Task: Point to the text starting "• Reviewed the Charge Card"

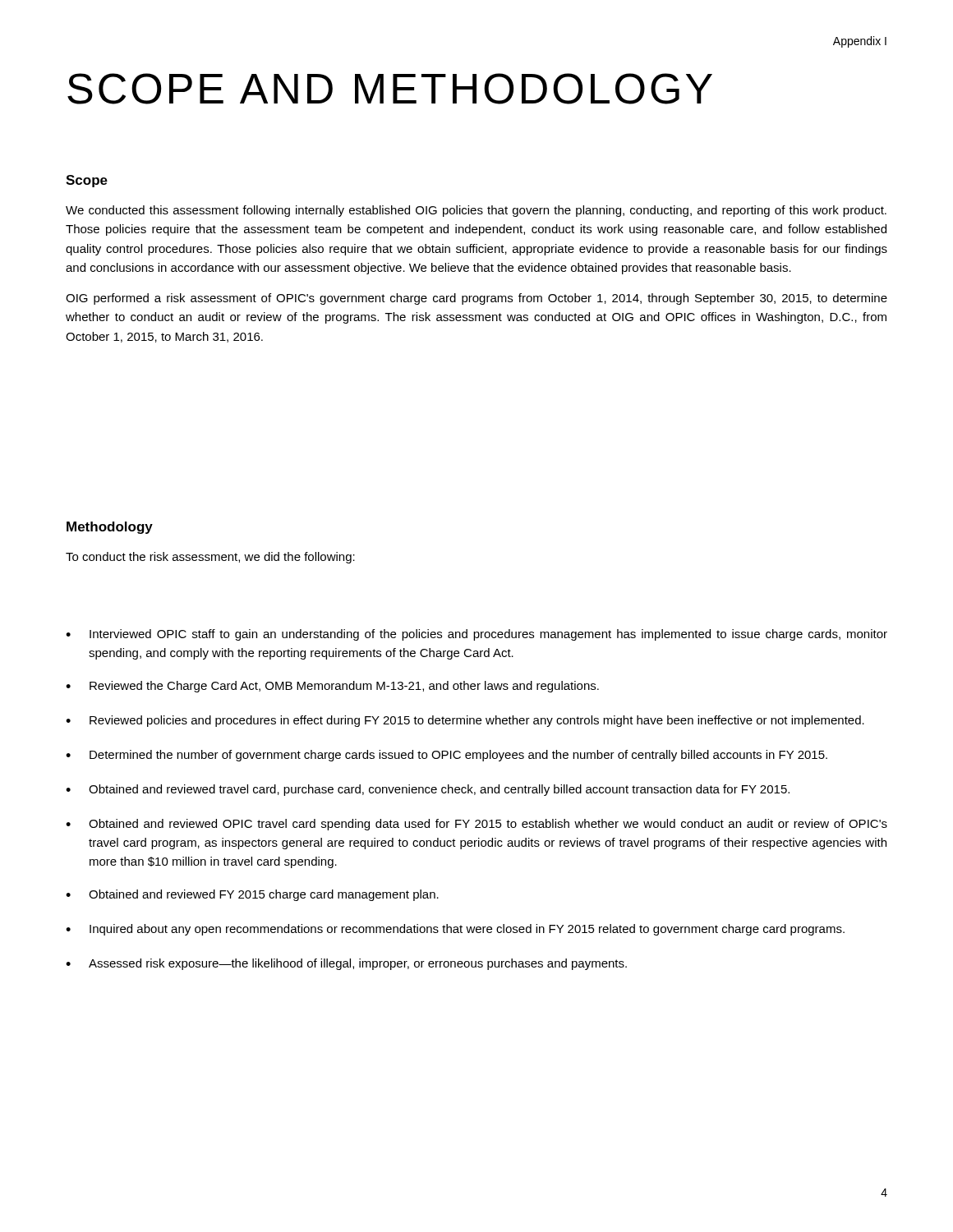Action: click(x=476, y=686)
